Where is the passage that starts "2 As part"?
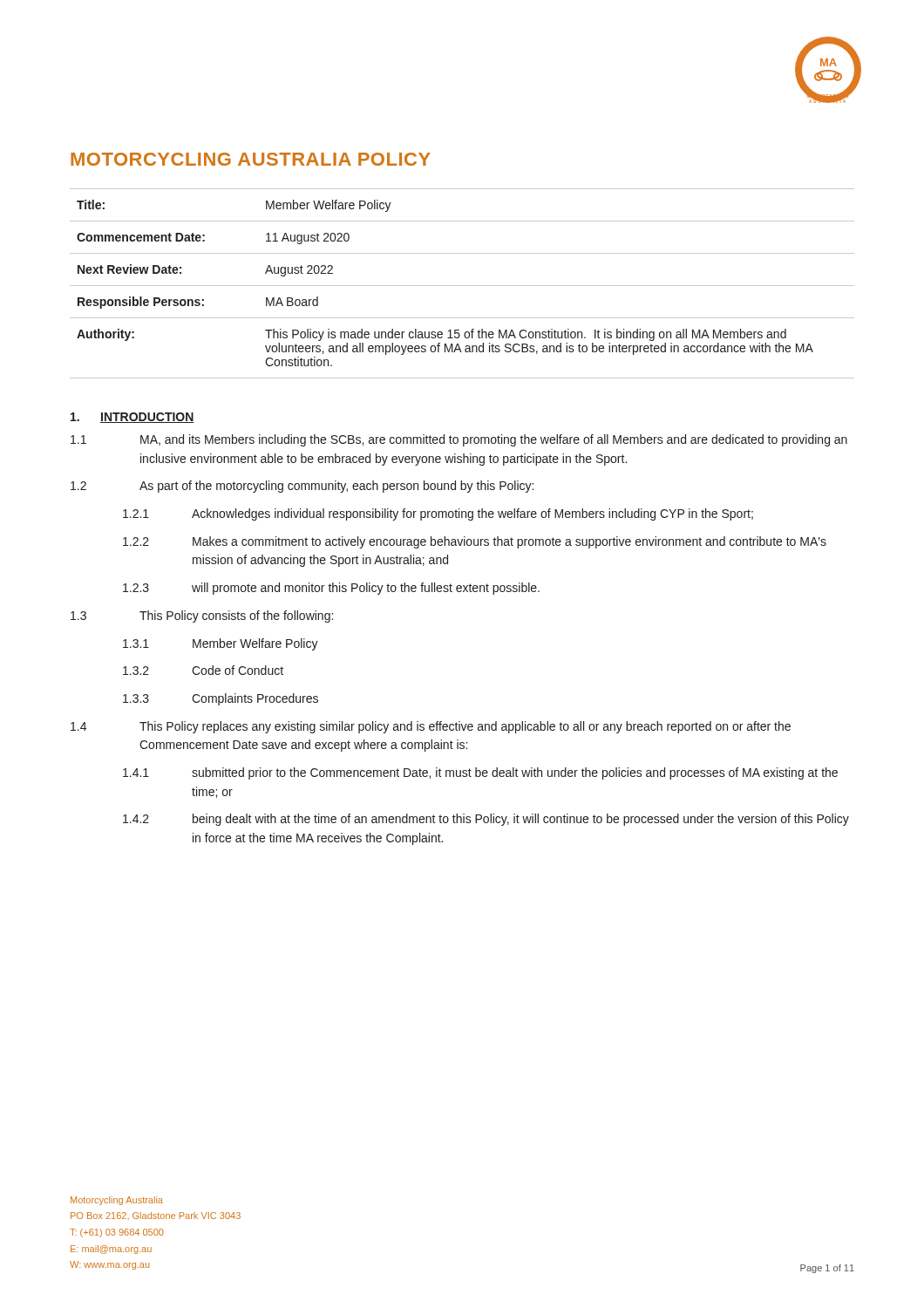 (x=462, y=487)
